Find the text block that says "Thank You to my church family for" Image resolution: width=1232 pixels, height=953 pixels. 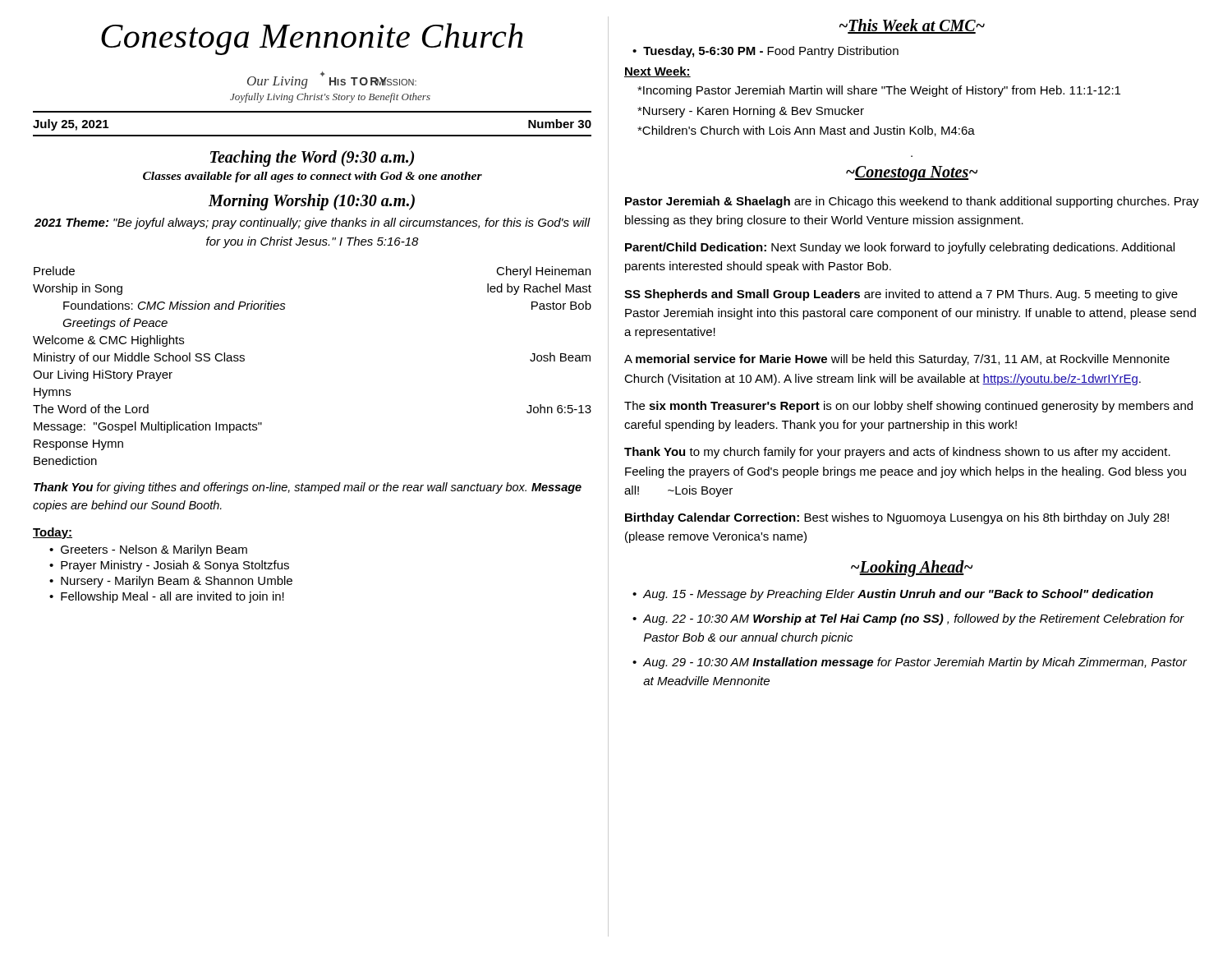pos(906,471)
